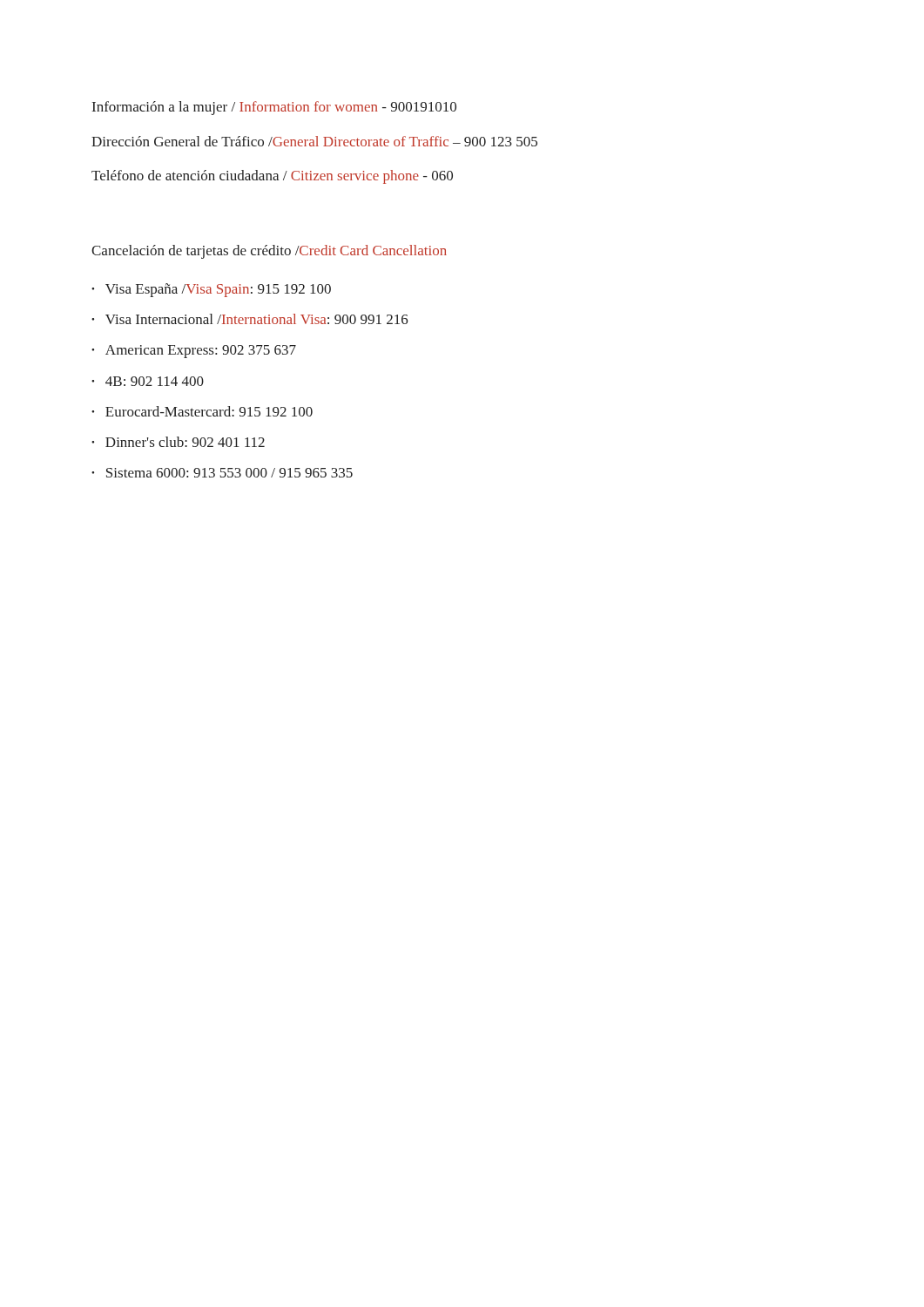Image resolution: width=924 pixels, height=1307 pixels.
Task: Find the block on this page that starts "Dinner's club: 902"
Action: (x=185, y=442)
